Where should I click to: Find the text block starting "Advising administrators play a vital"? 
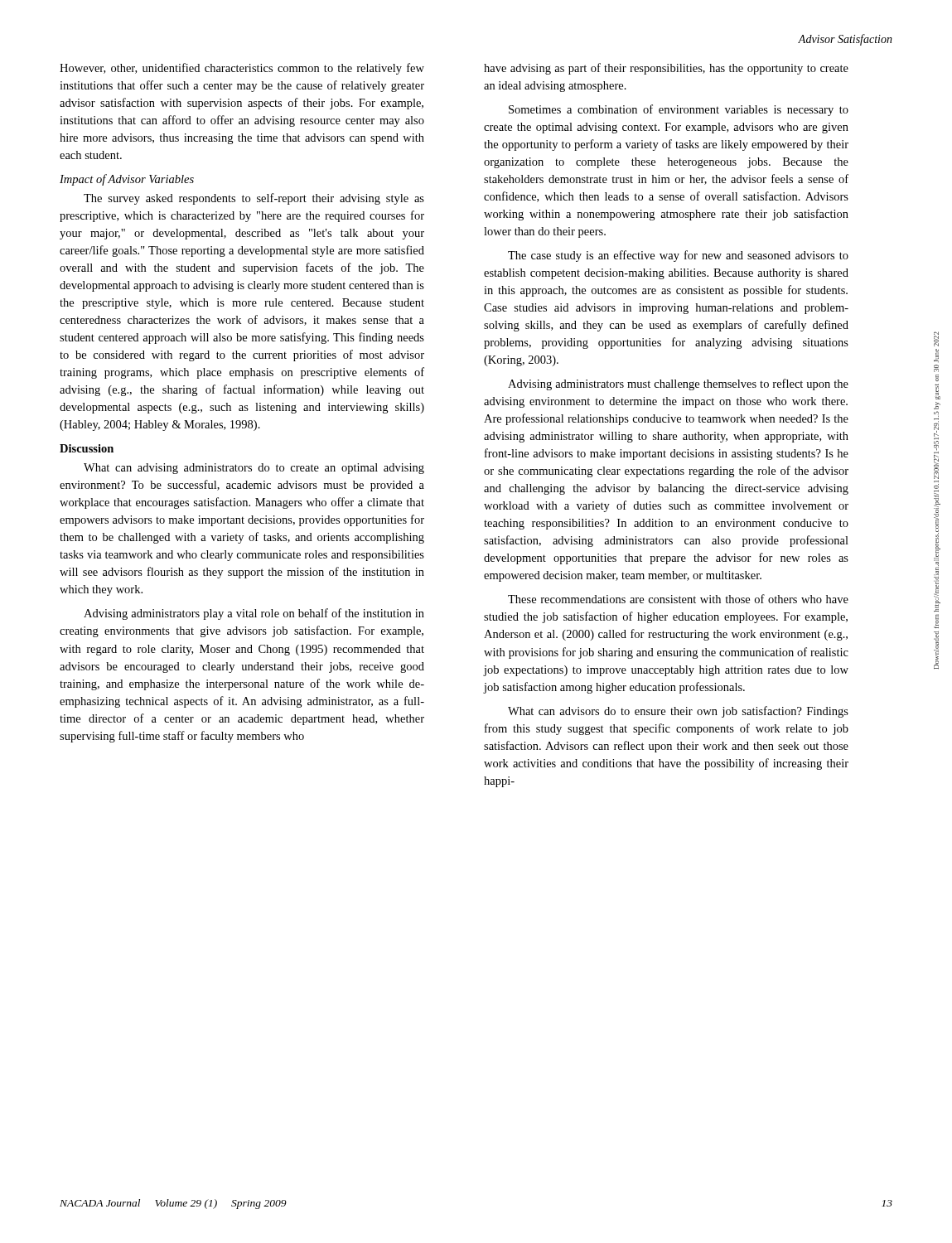[x=242, y=675]
